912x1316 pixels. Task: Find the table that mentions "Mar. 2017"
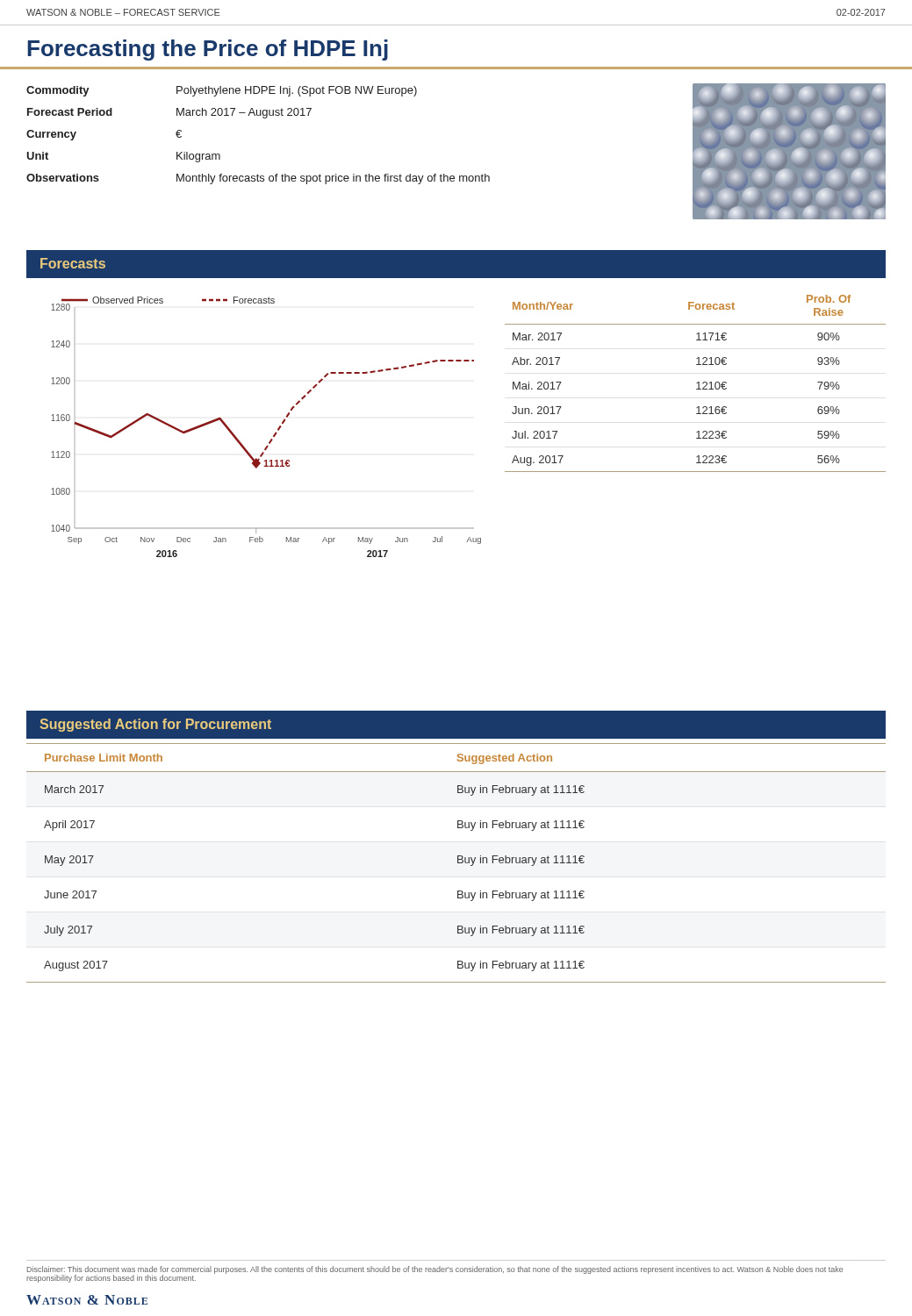tap(695, 426)
